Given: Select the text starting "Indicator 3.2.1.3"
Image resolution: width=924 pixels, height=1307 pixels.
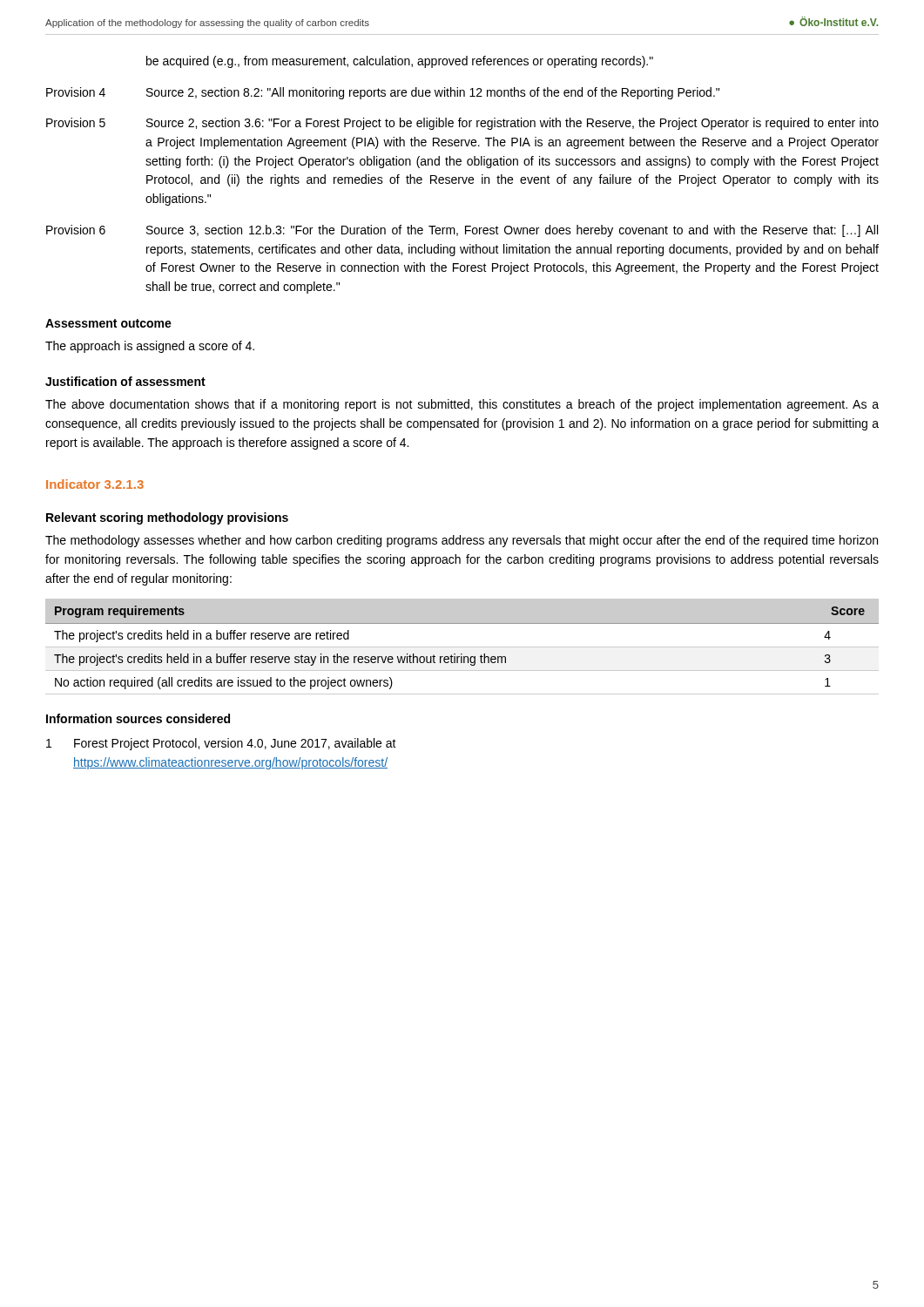Looking at the screenshot, I should click(95, 484).
